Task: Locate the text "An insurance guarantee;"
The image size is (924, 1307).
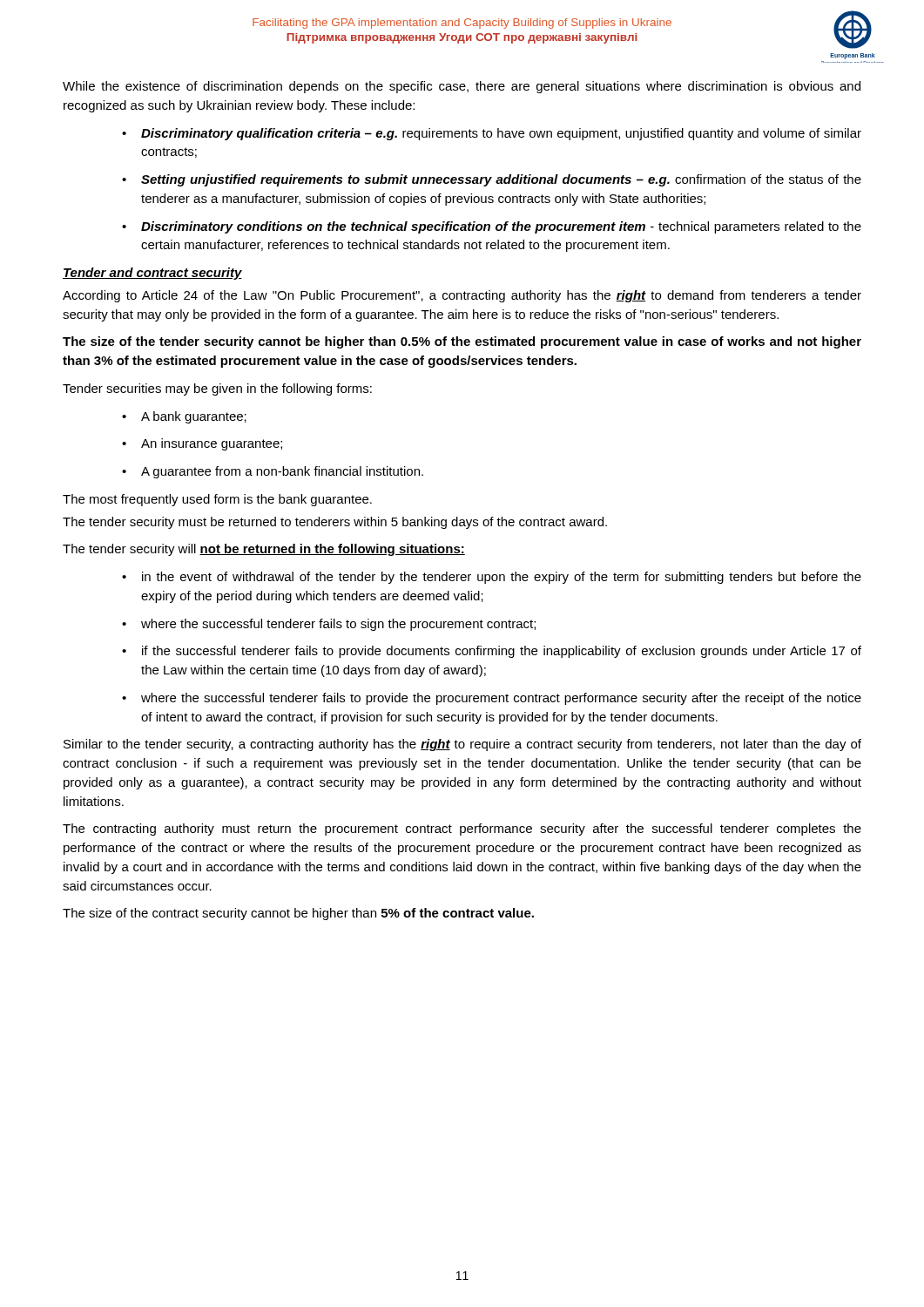Action: pos(202,444)
